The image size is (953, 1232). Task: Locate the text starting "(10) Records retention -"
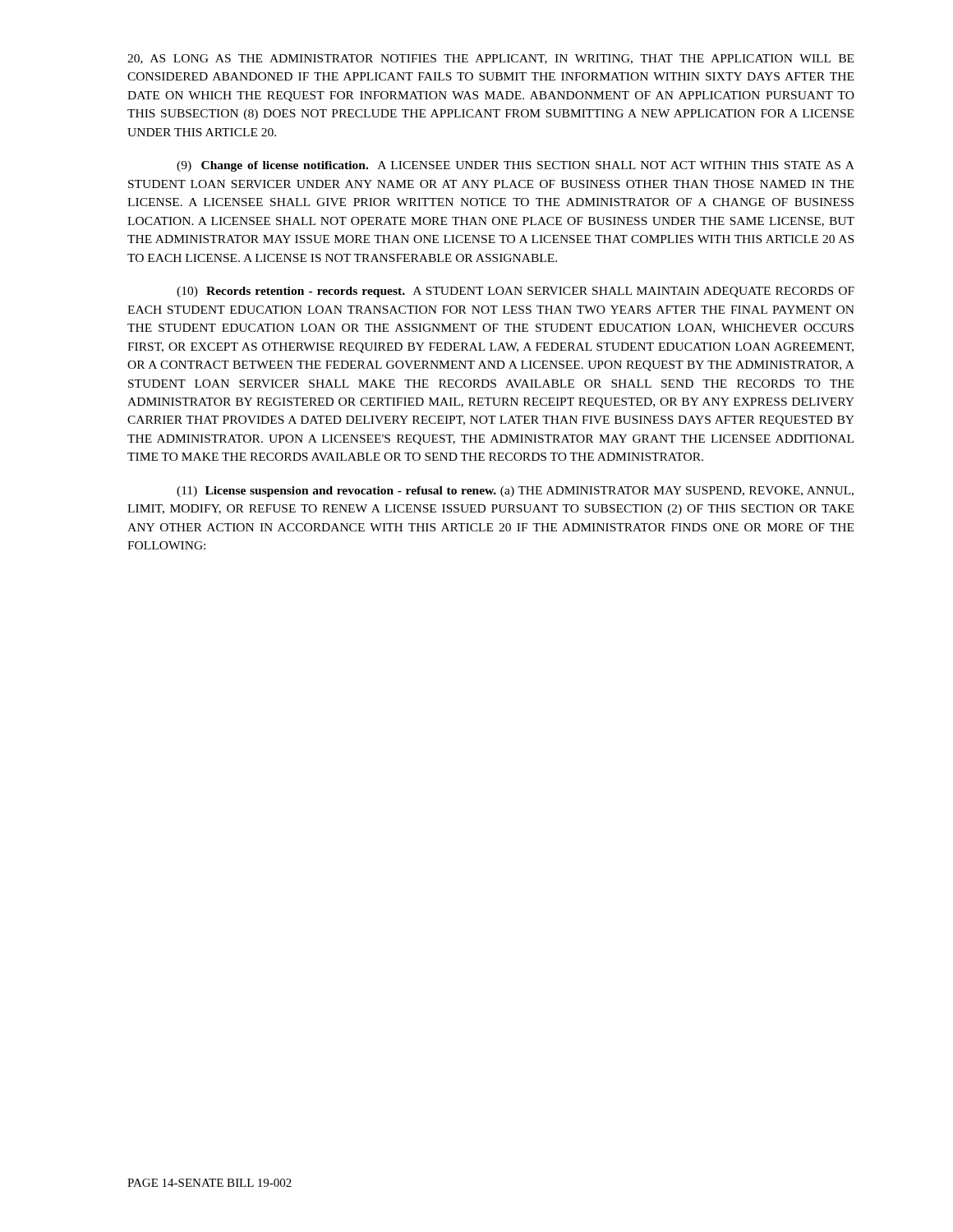pos(491,373)
